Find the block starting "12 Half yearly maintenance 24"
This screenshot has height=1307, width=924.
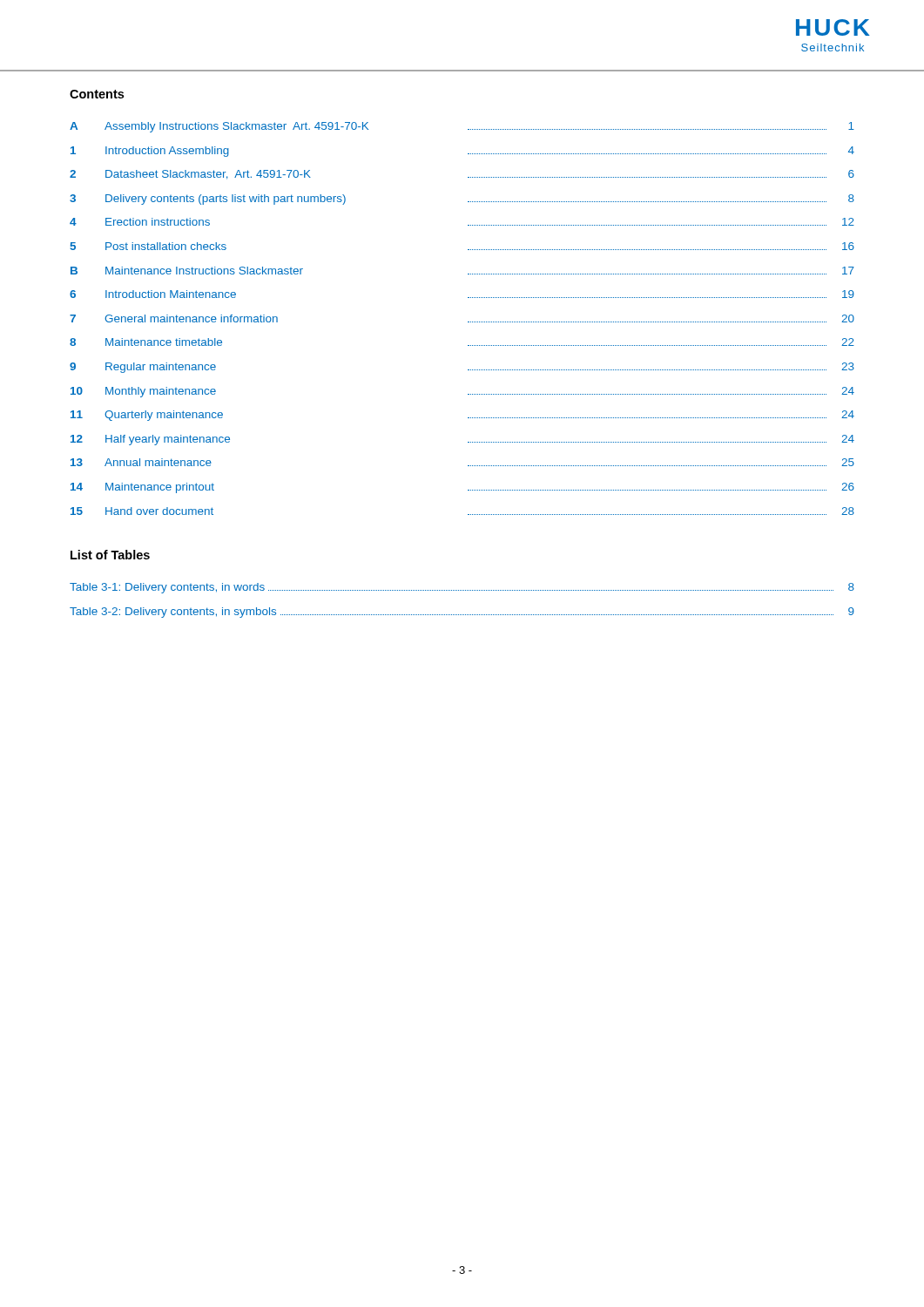click(462, 439)
